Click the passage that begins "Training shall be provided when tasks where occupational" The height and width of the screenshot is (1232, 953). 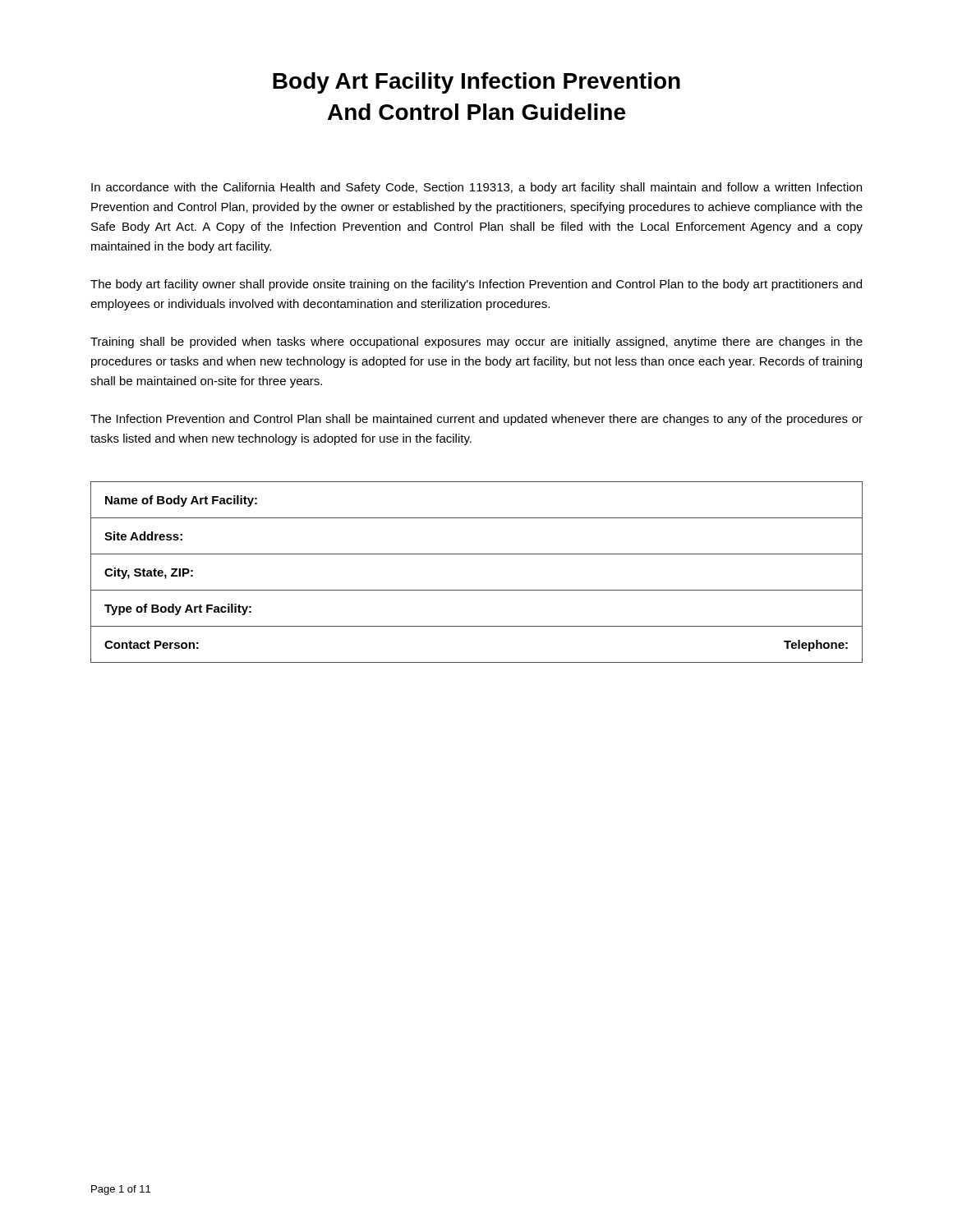pyautogui.click(x=476, y=361)
